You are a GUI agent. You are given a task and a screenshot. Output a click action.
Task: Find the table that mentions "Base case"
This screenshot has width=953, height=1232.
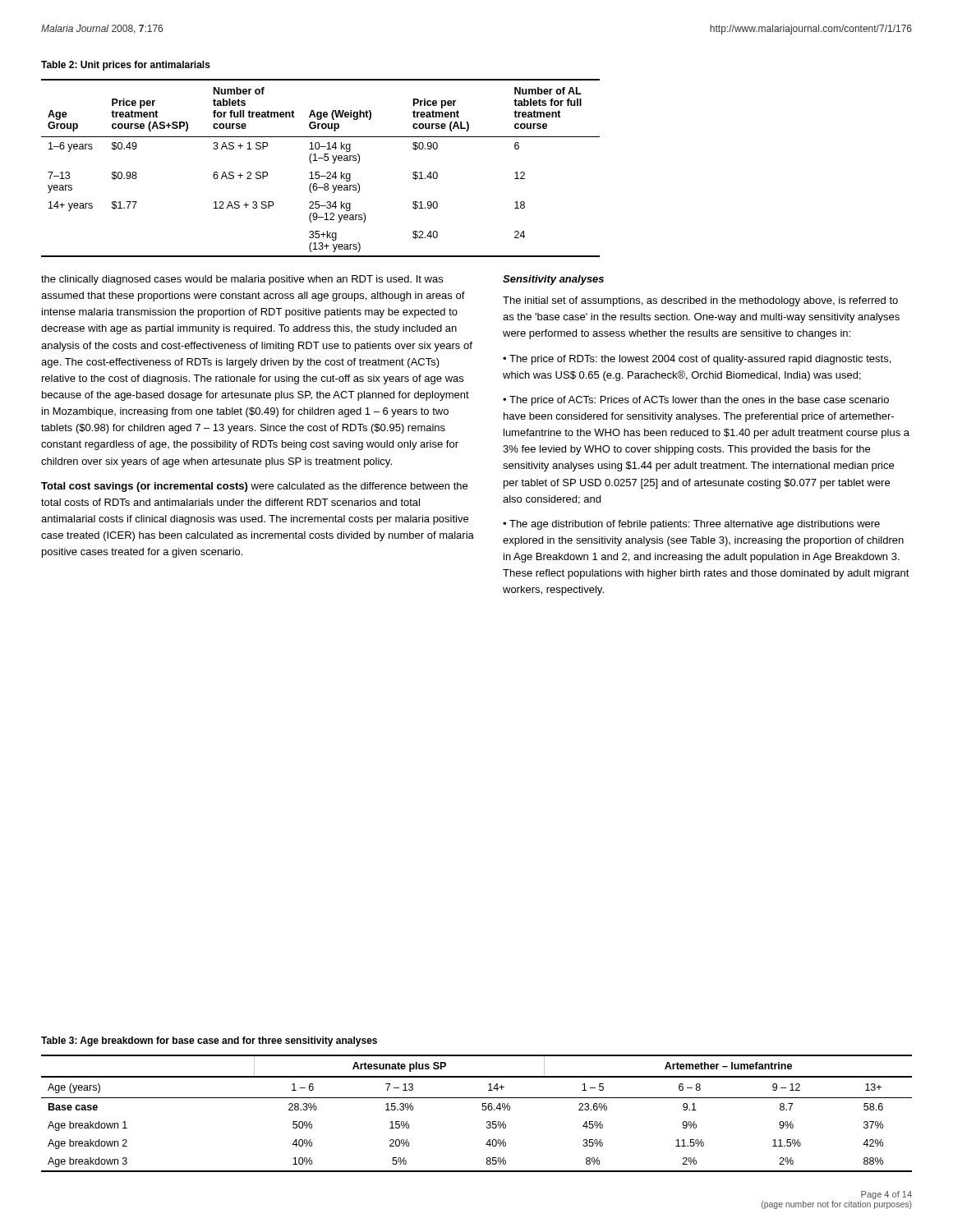coord(476,1113)
